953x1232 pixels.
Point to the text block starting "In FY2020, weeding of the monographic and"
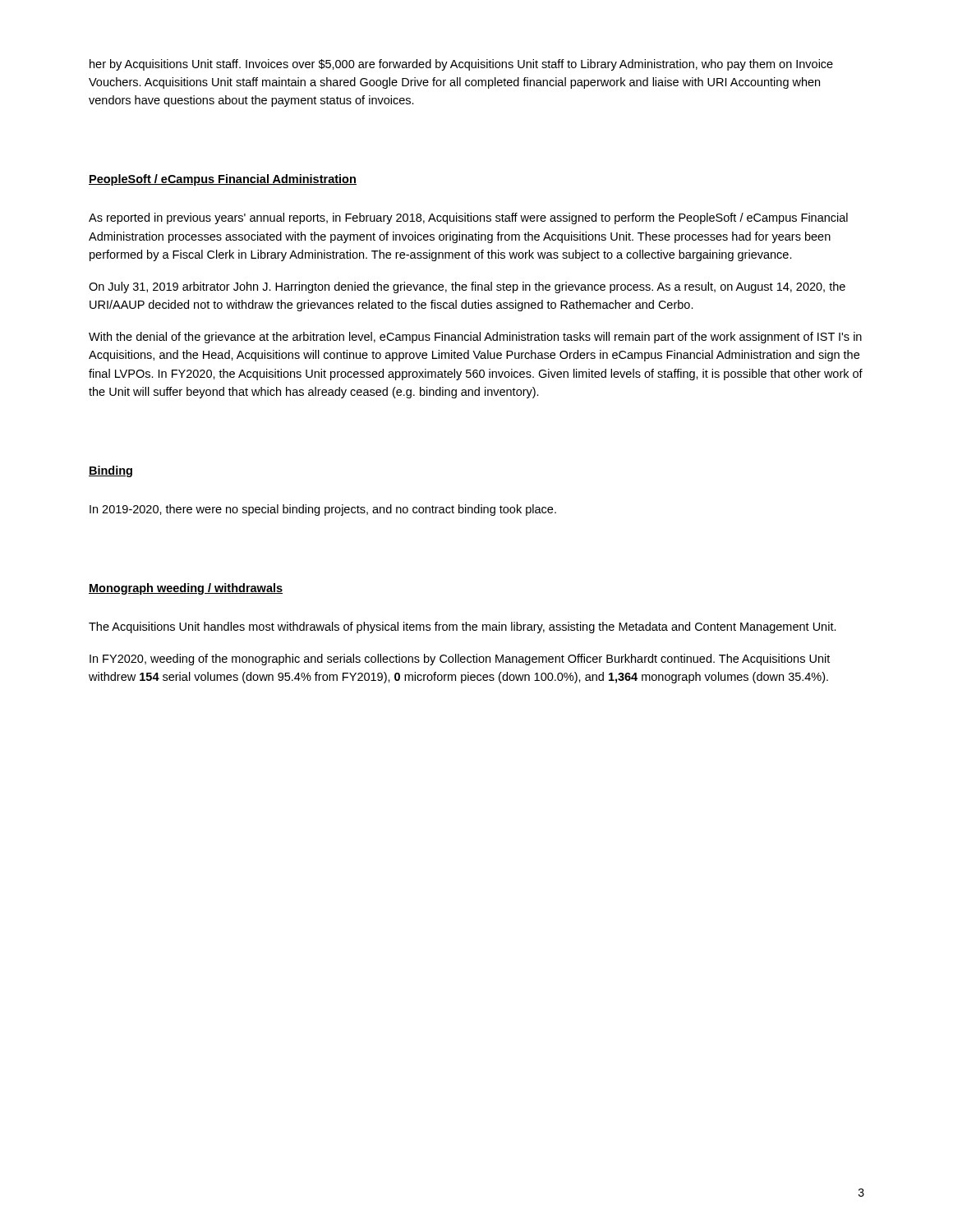point(476,668)
